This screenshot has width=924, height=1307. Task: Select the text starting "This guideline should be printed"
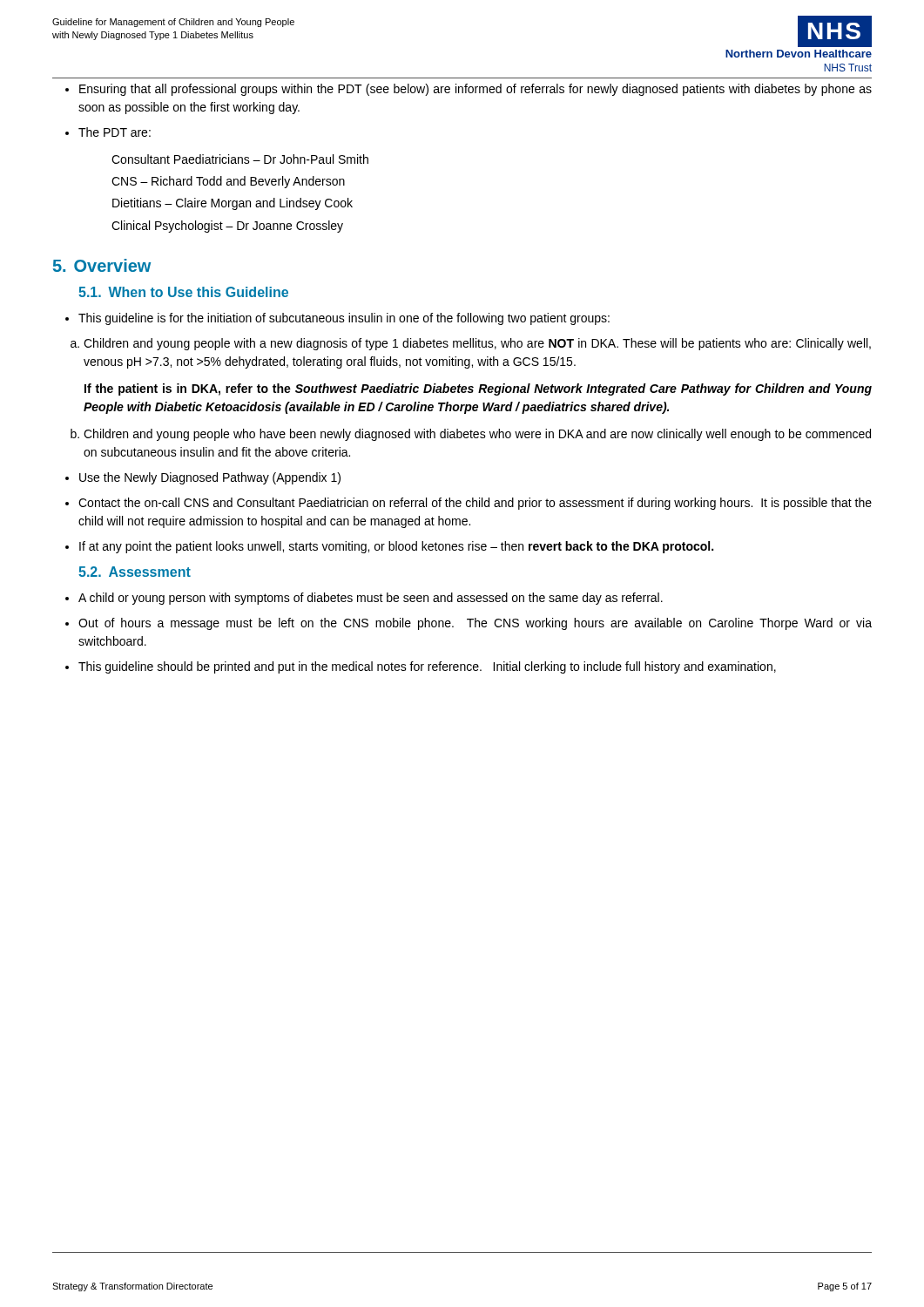pyautogui.click(x=427, y=666)
